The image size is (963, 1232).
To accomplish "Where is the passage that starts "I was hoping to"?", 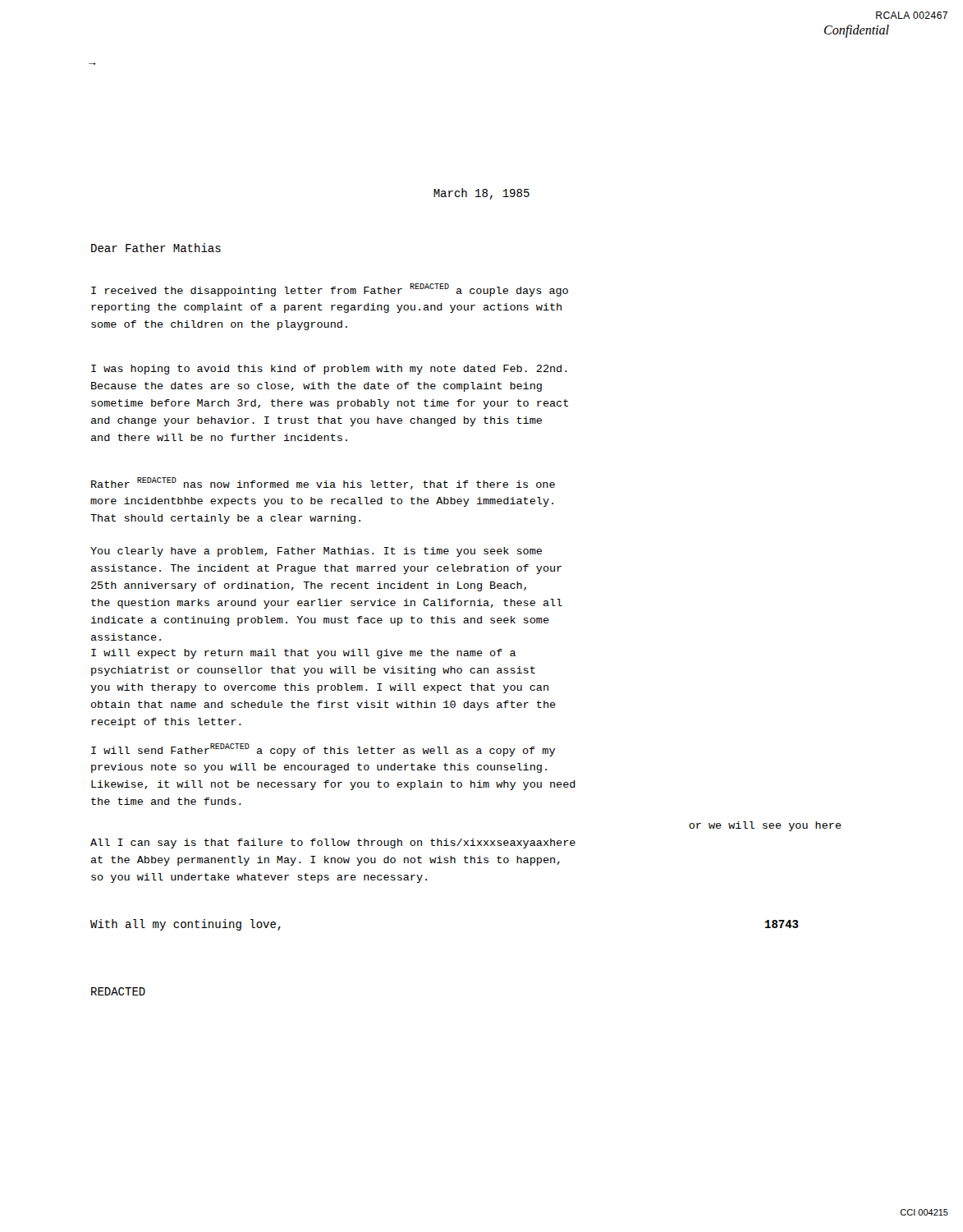I will pyautogui.click(x=330, y=404).
